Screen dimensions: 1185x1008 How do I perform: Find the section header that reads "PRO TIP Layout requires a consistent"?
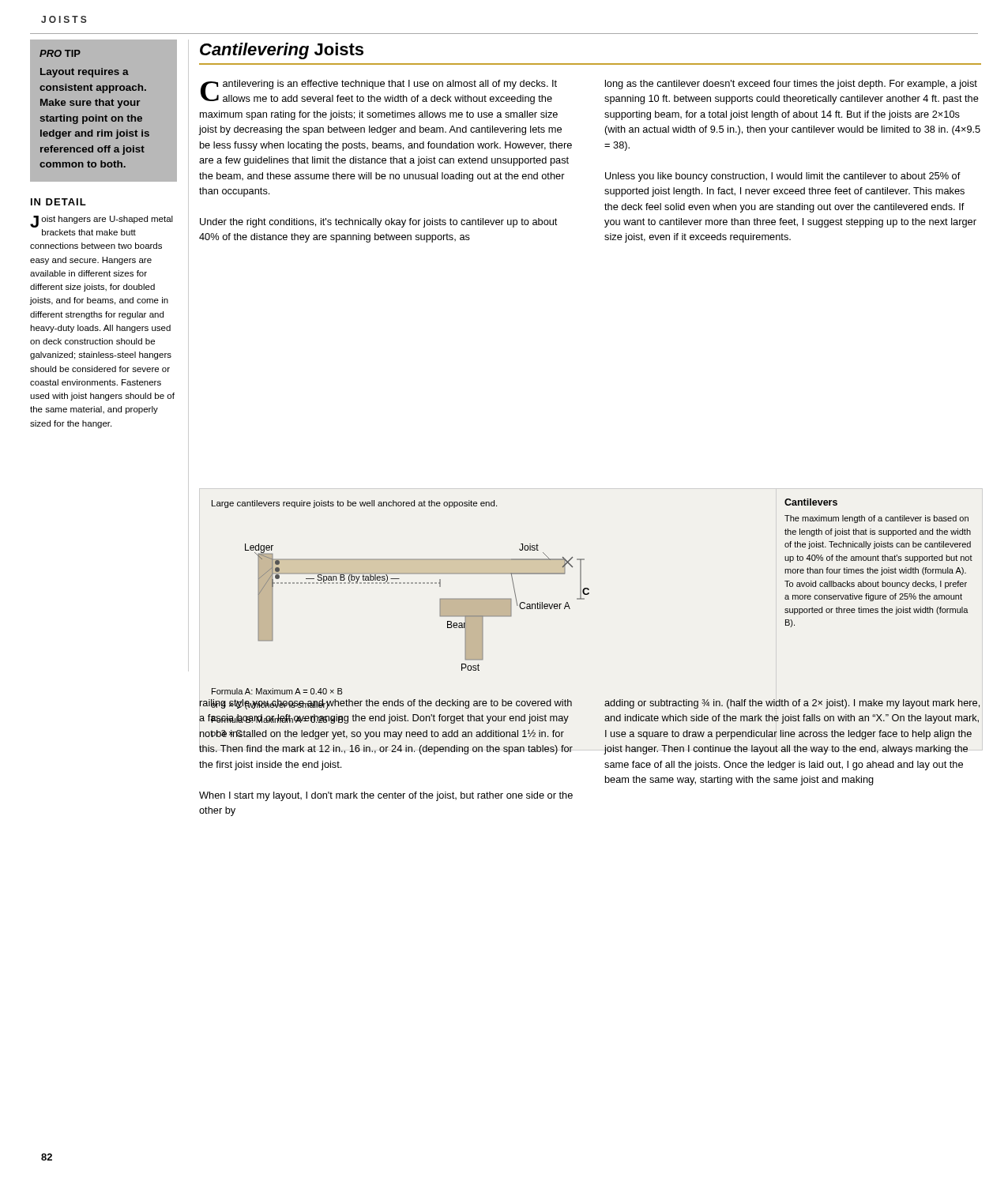click(103, 110)
